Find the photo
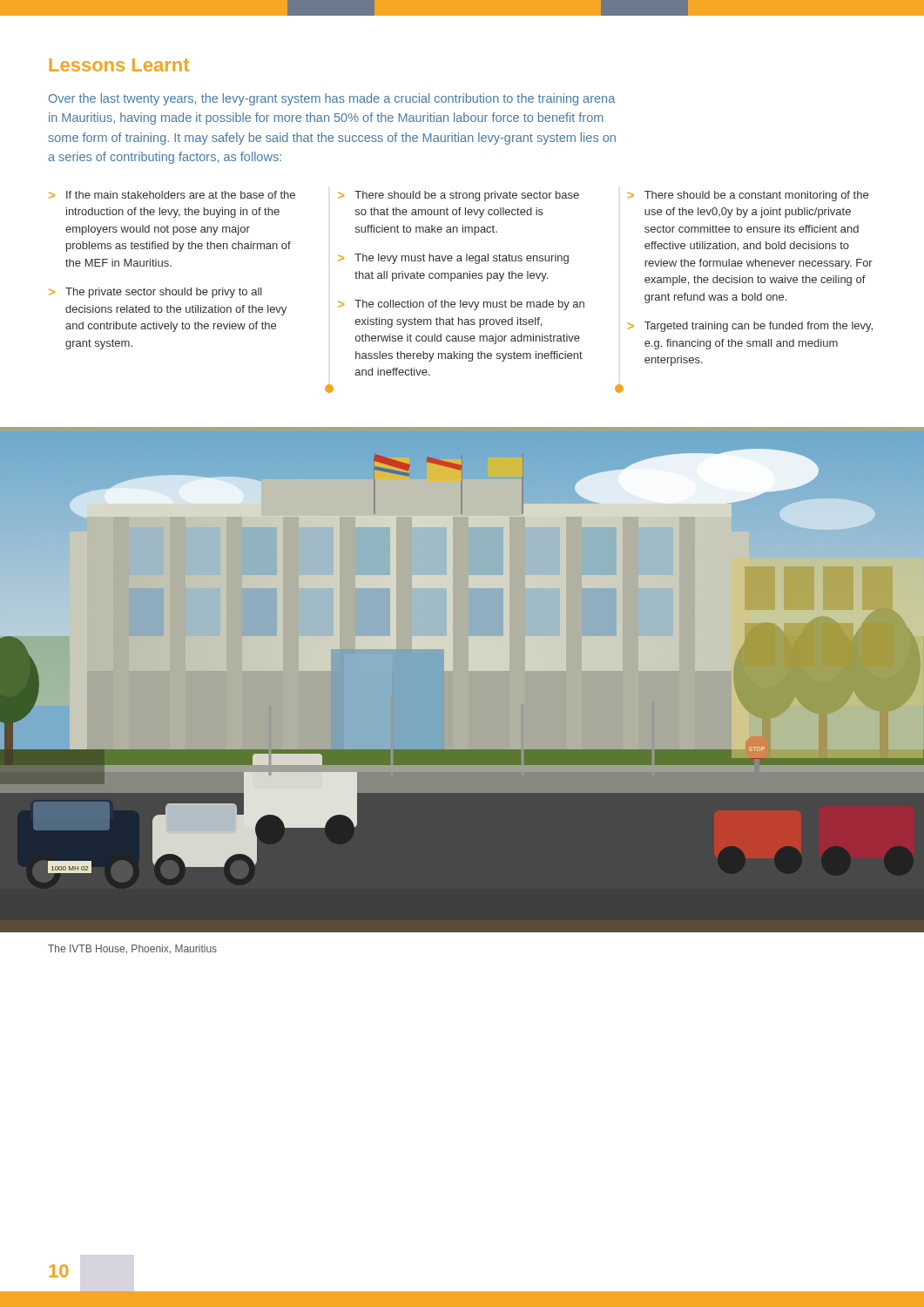924x1307 pixels. (462, 680)
